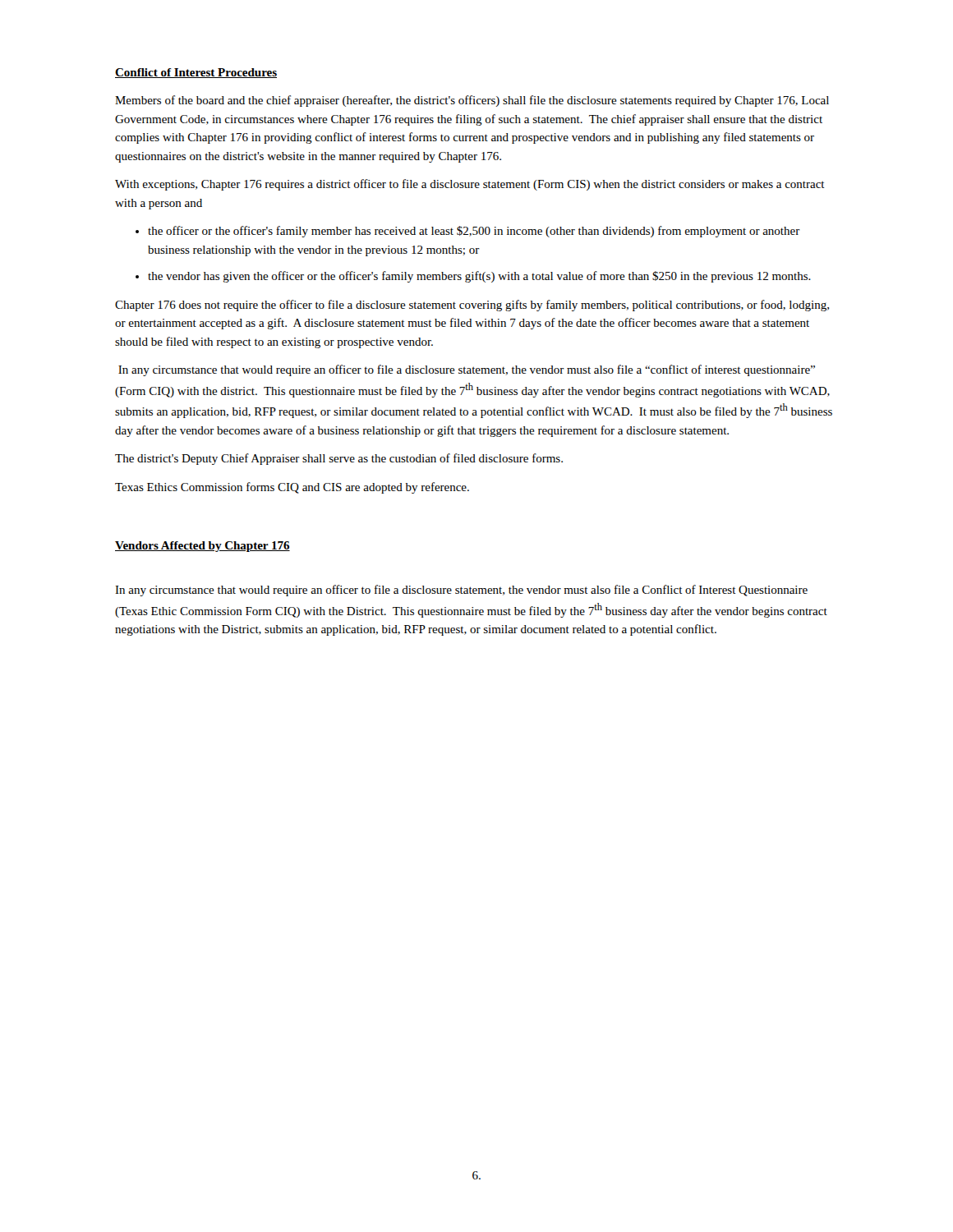Find the block starting "the vendor has given the officer or"
This screenshot has height=1232, width=953.
point(480,276)
